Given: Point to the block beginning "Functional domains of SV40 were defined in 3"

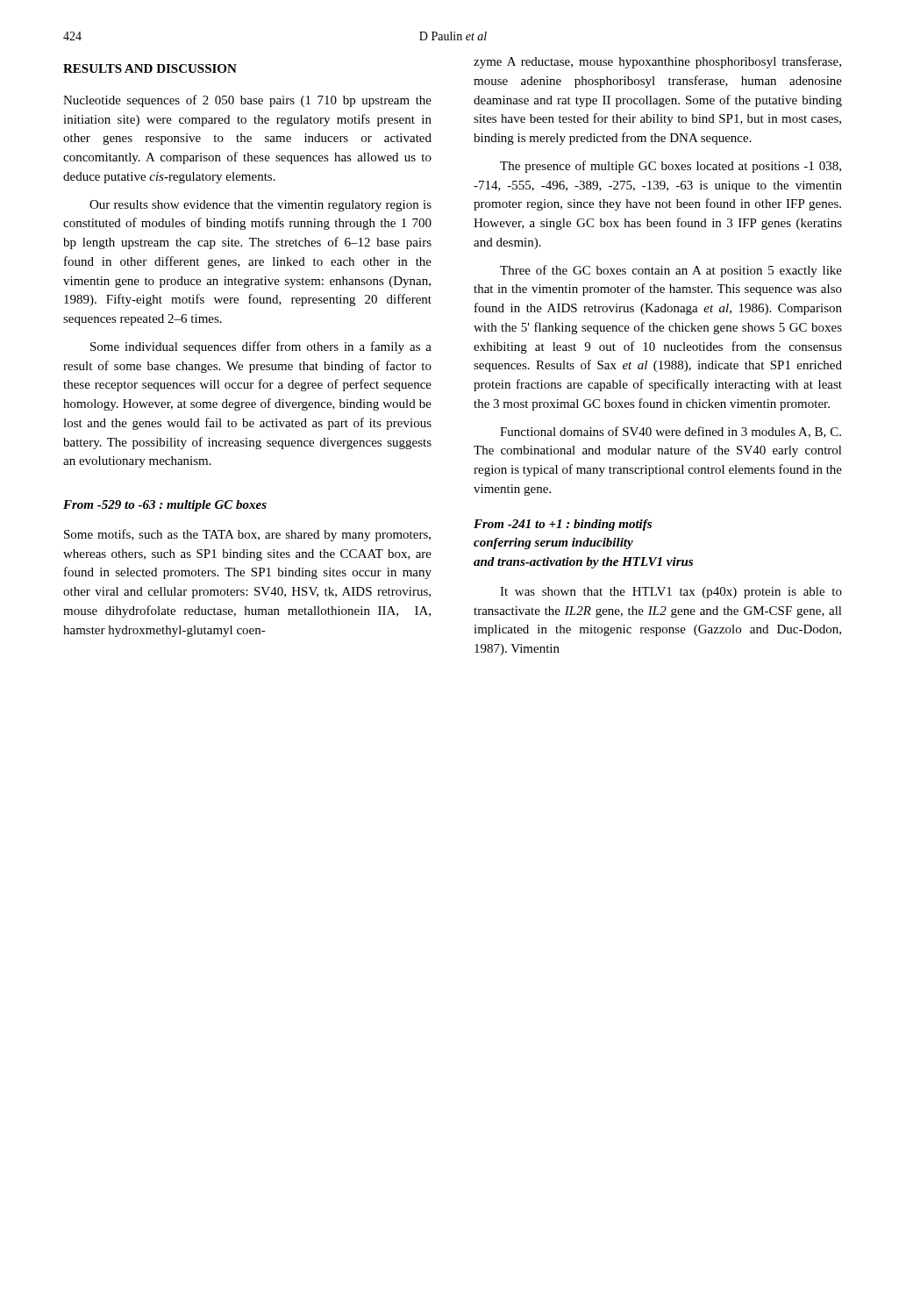Looking at the screenshot, I should 658,460.
